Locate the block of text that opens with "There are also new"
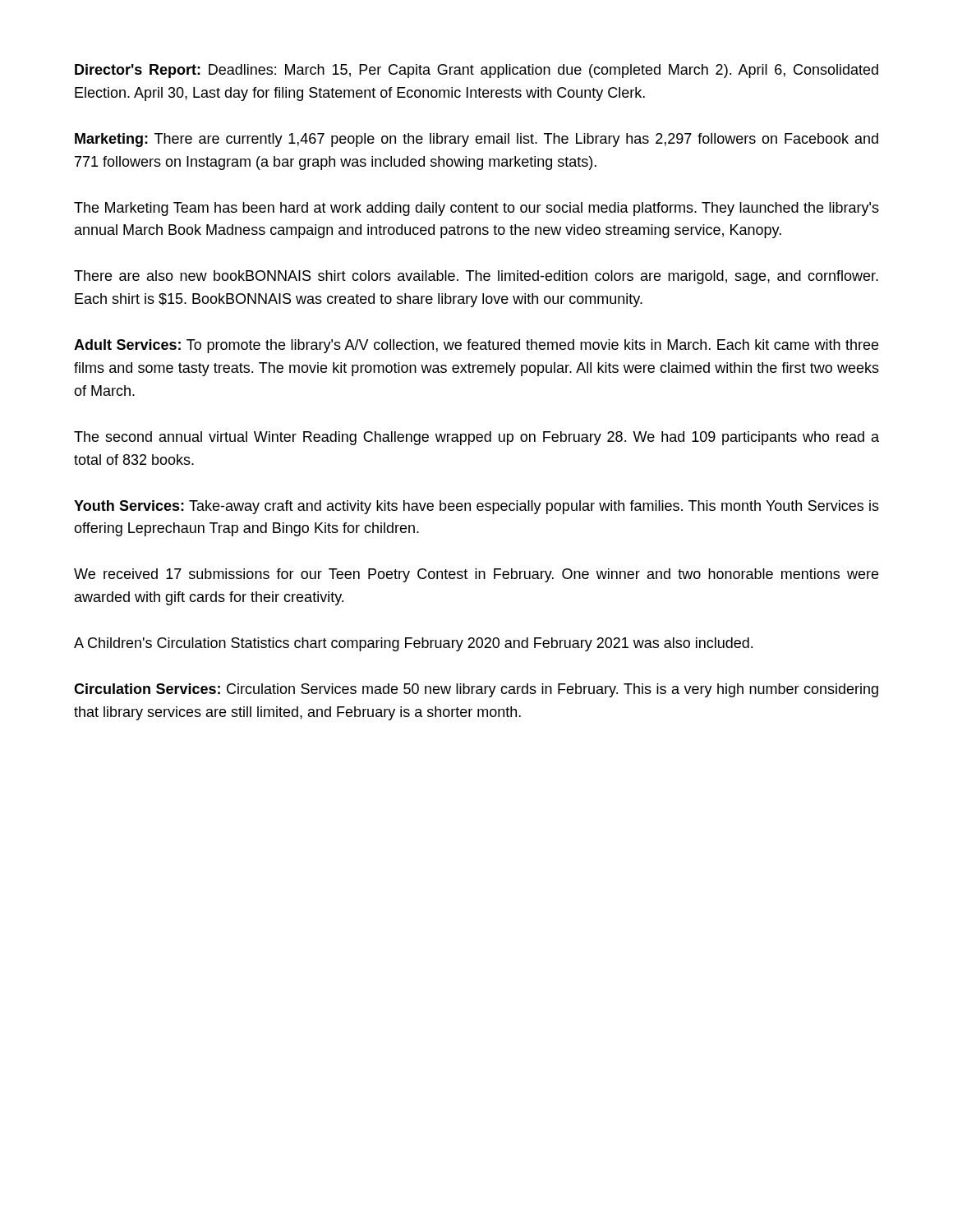The height and width of the screenshot is (1232, 953). coord(476,288)
